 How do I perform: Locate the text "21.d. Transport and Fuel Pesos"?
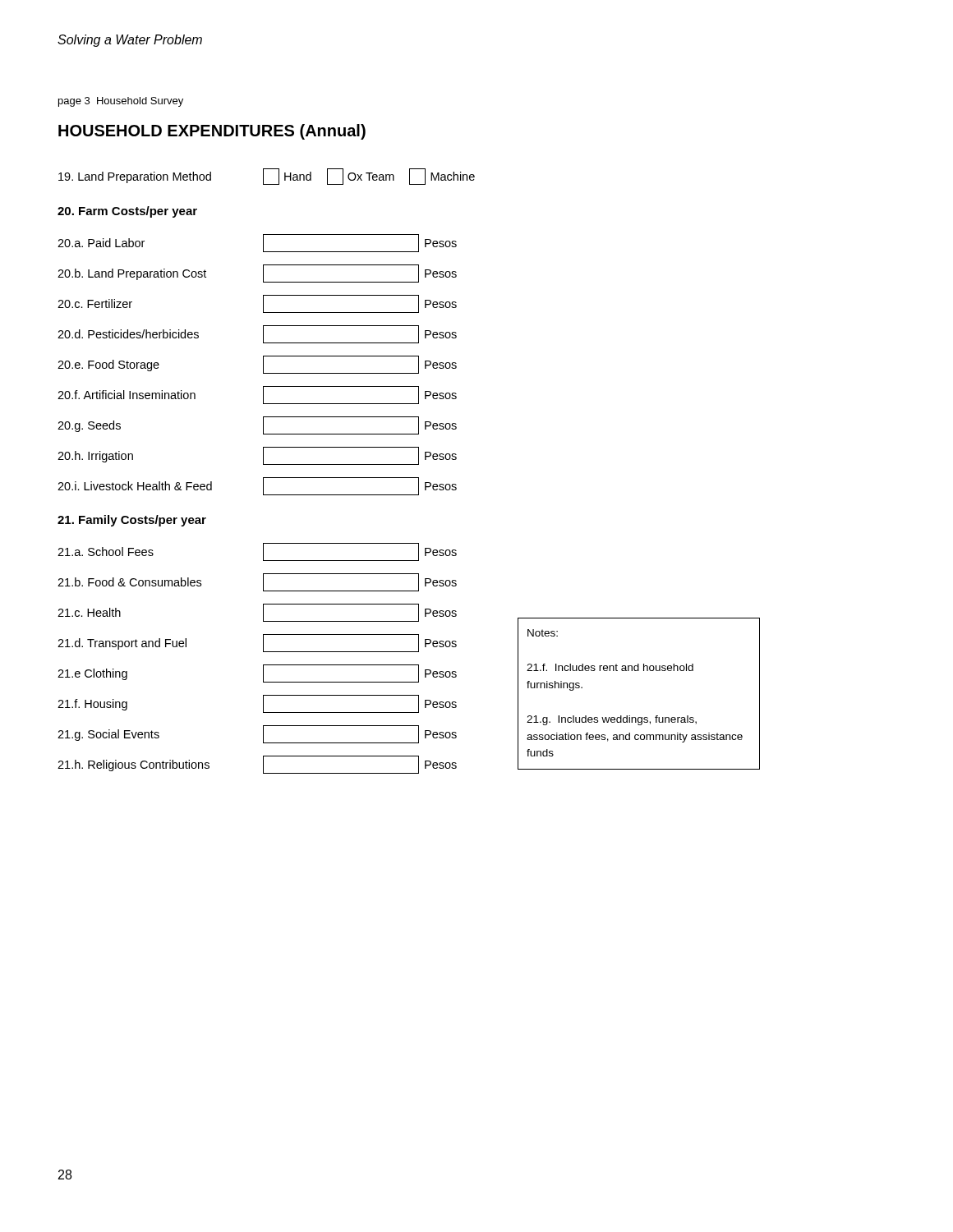point(257,643)
